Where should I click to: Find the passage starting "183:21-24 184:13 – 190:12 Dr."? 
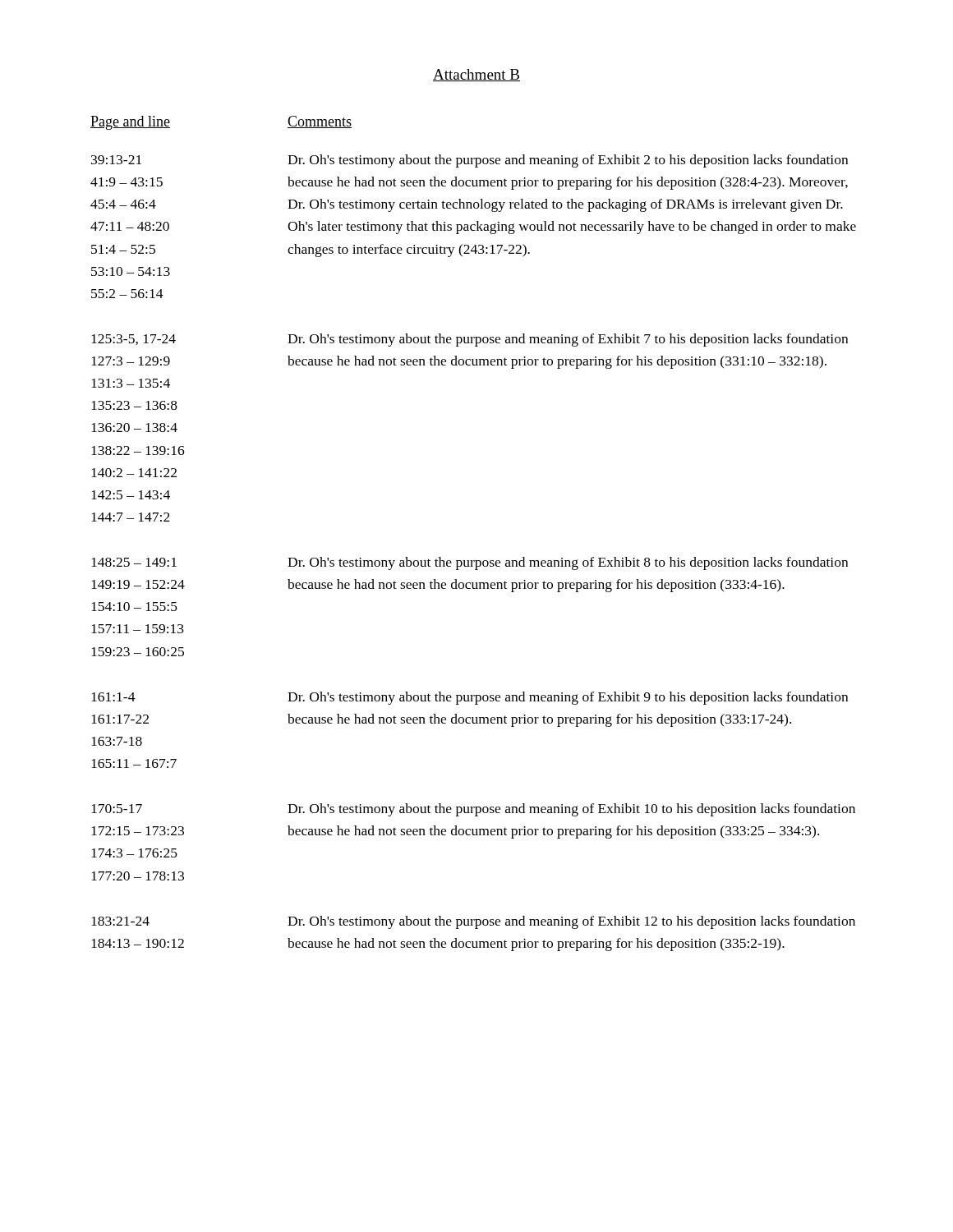476,932
